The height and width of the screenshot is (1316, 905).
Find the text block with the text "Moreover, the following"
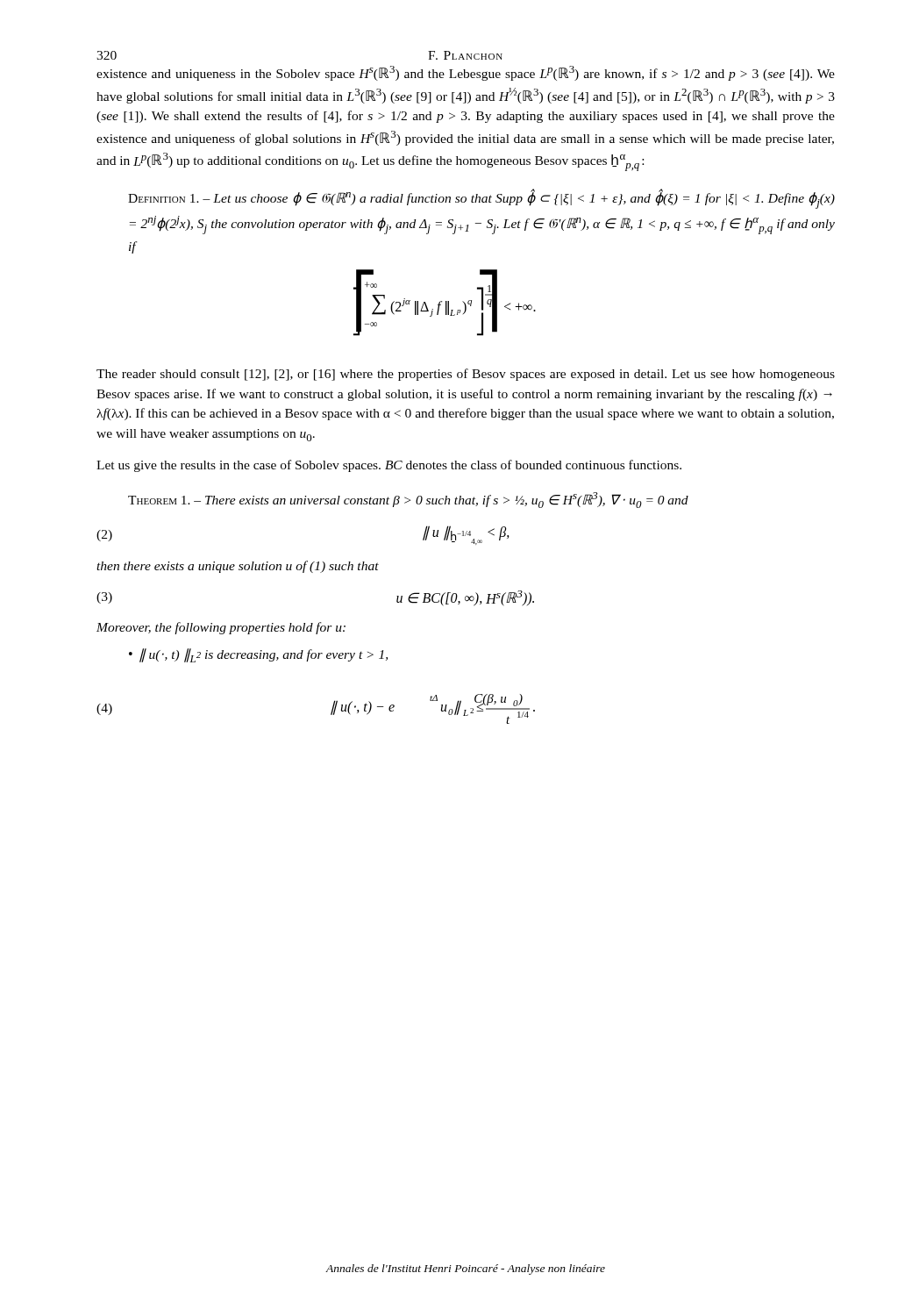221,628
